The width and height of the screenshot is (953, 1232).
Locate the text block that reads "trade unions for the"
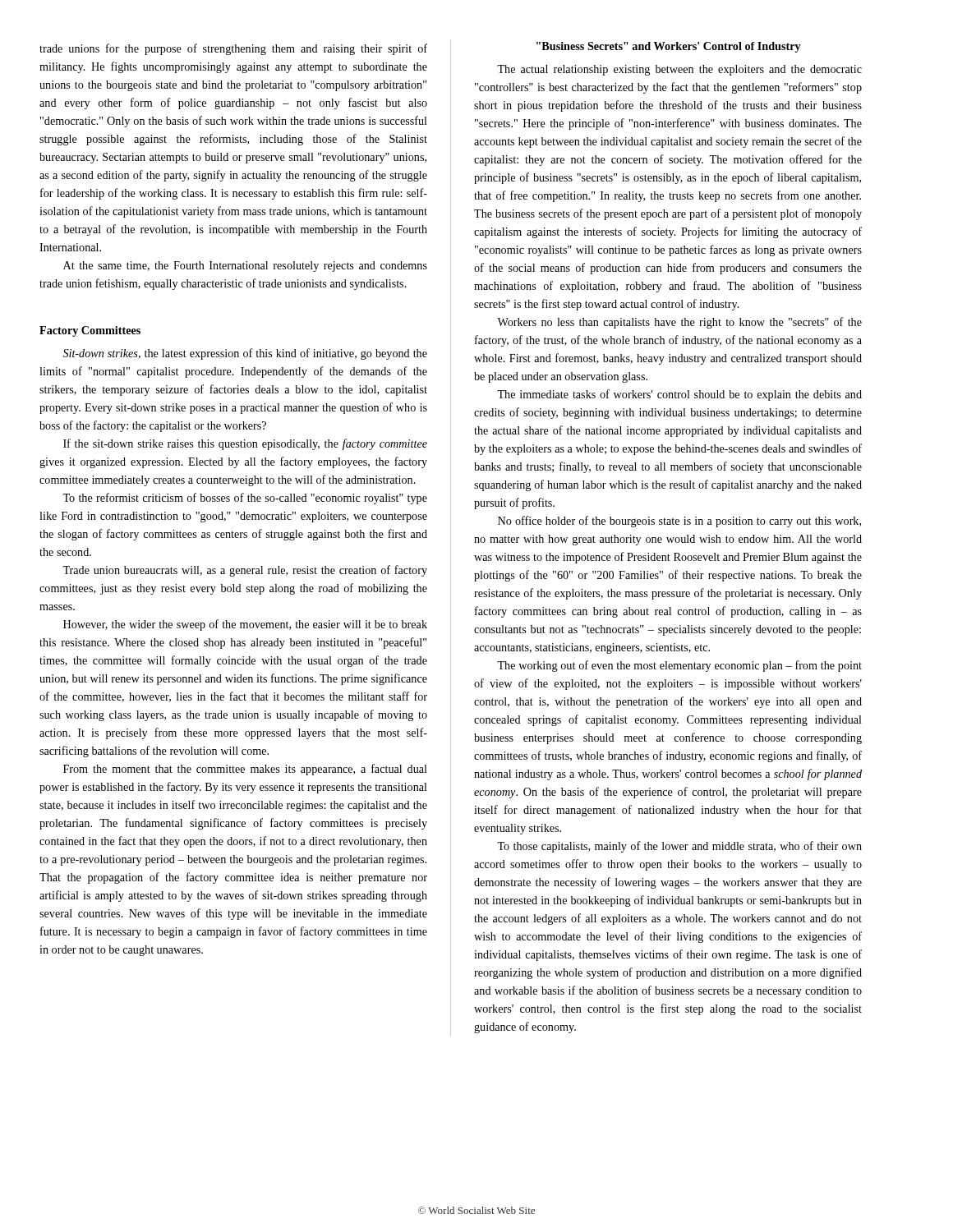(x=233, y=148)
